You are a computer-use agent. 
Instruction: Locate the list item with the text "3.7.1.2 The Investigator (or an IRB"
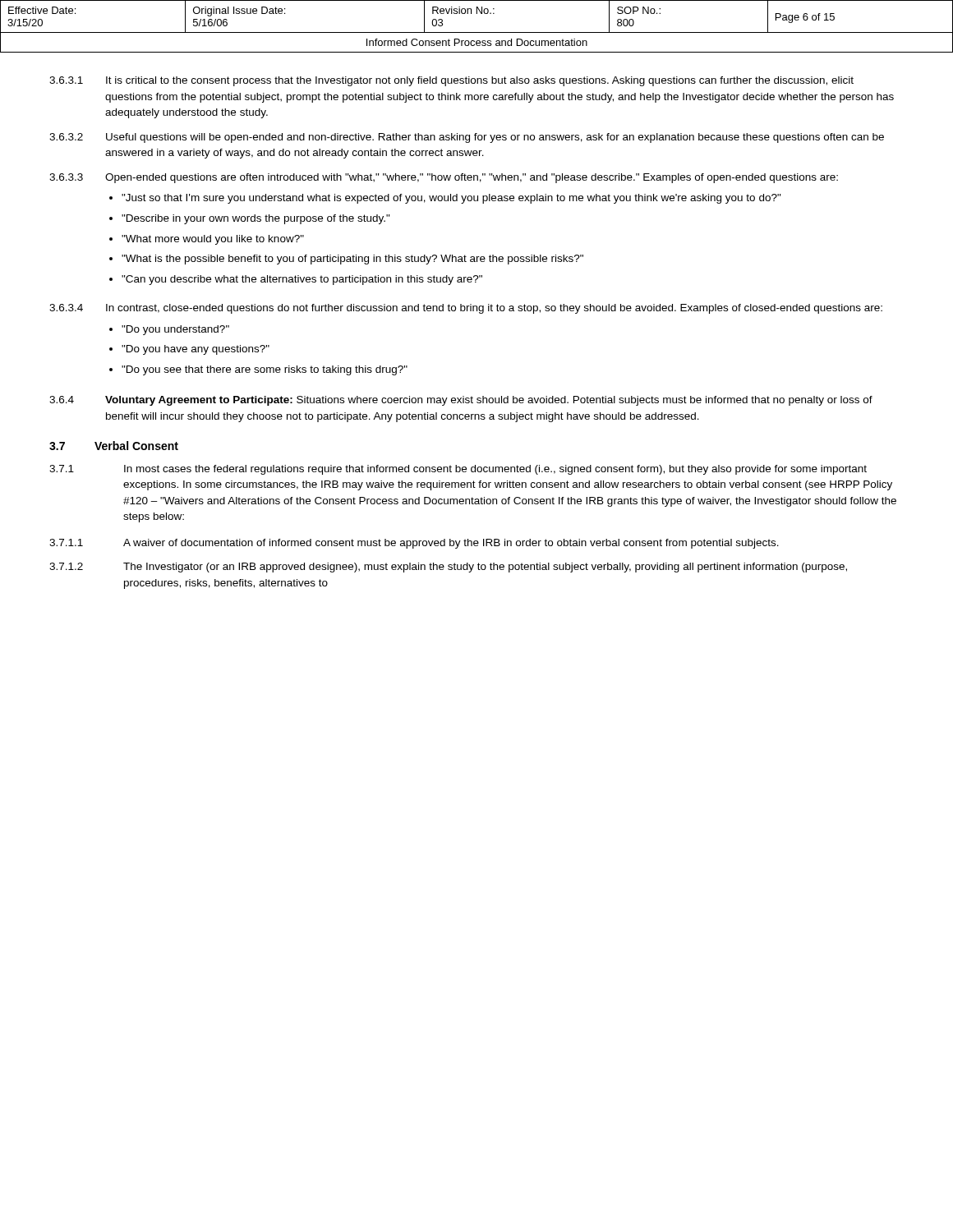[x=476, y=575]
